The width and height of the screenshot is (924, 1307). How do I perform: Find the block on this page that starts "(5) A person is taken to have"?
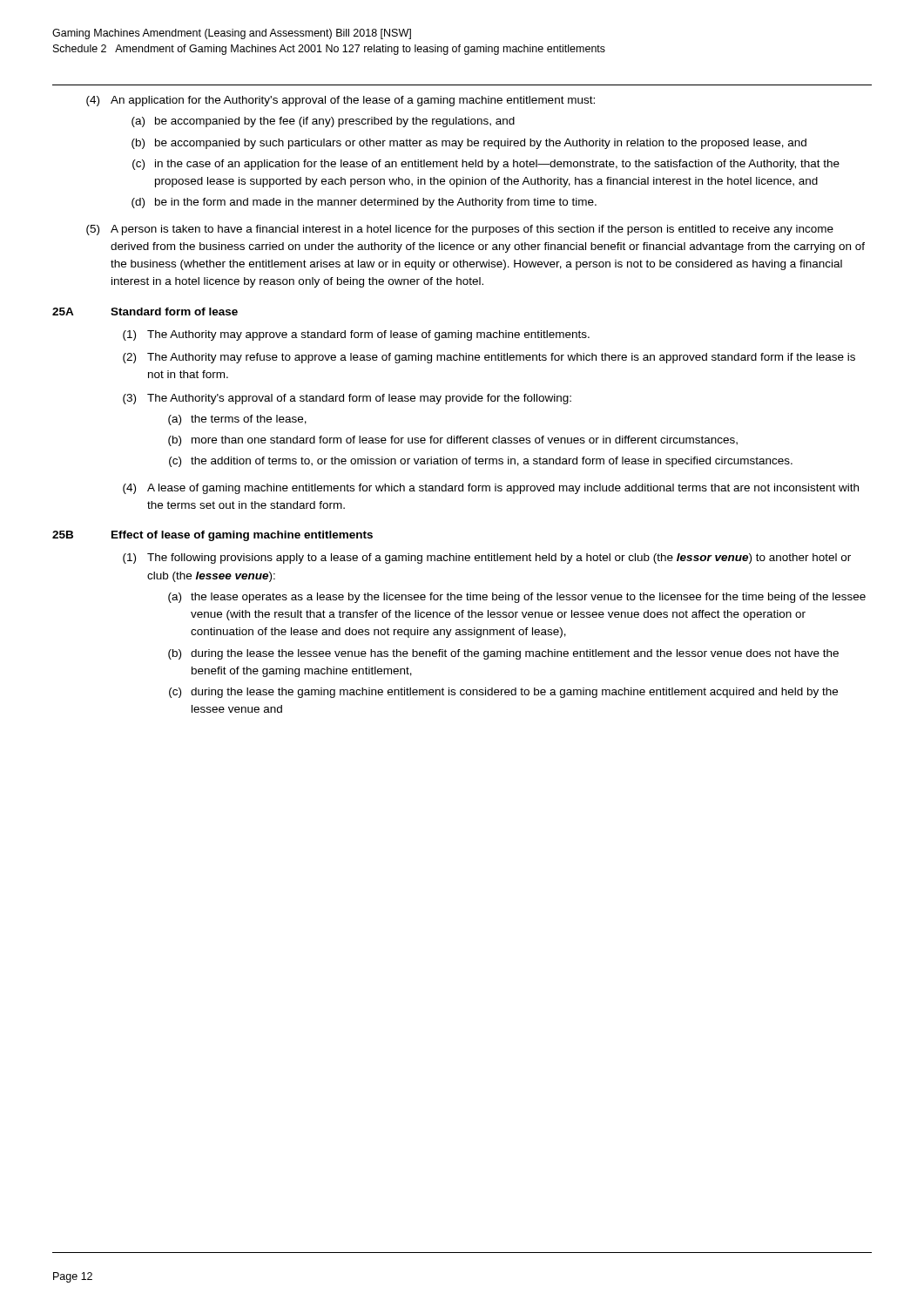pyautogui.click(x=462, y=255)
